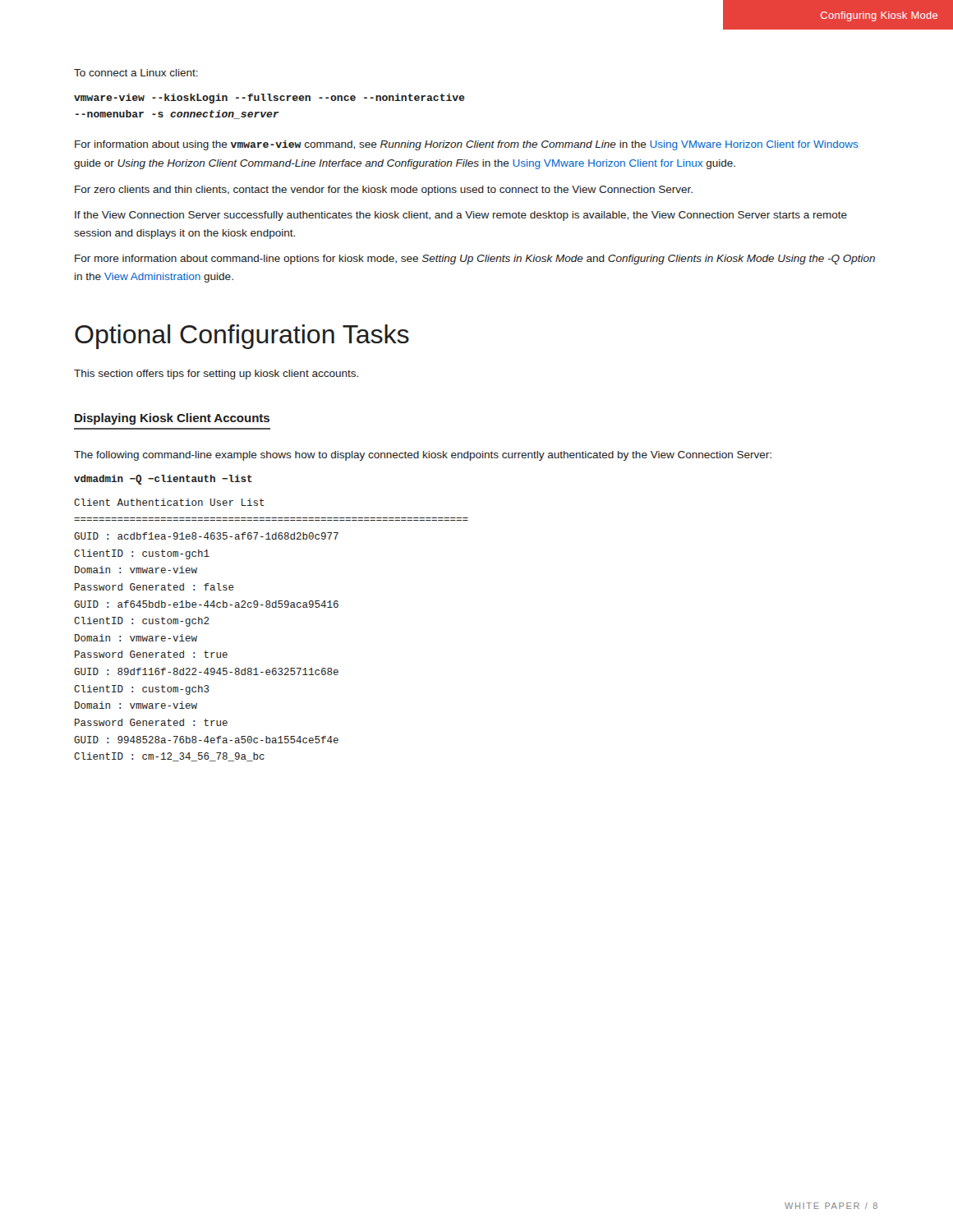This screenshot has width=953, height=1232.
Task: Locate the text starting "vmware-view --kioskLogin --fullscreen --once --noninteractive"
Action: tap(269, 106)
